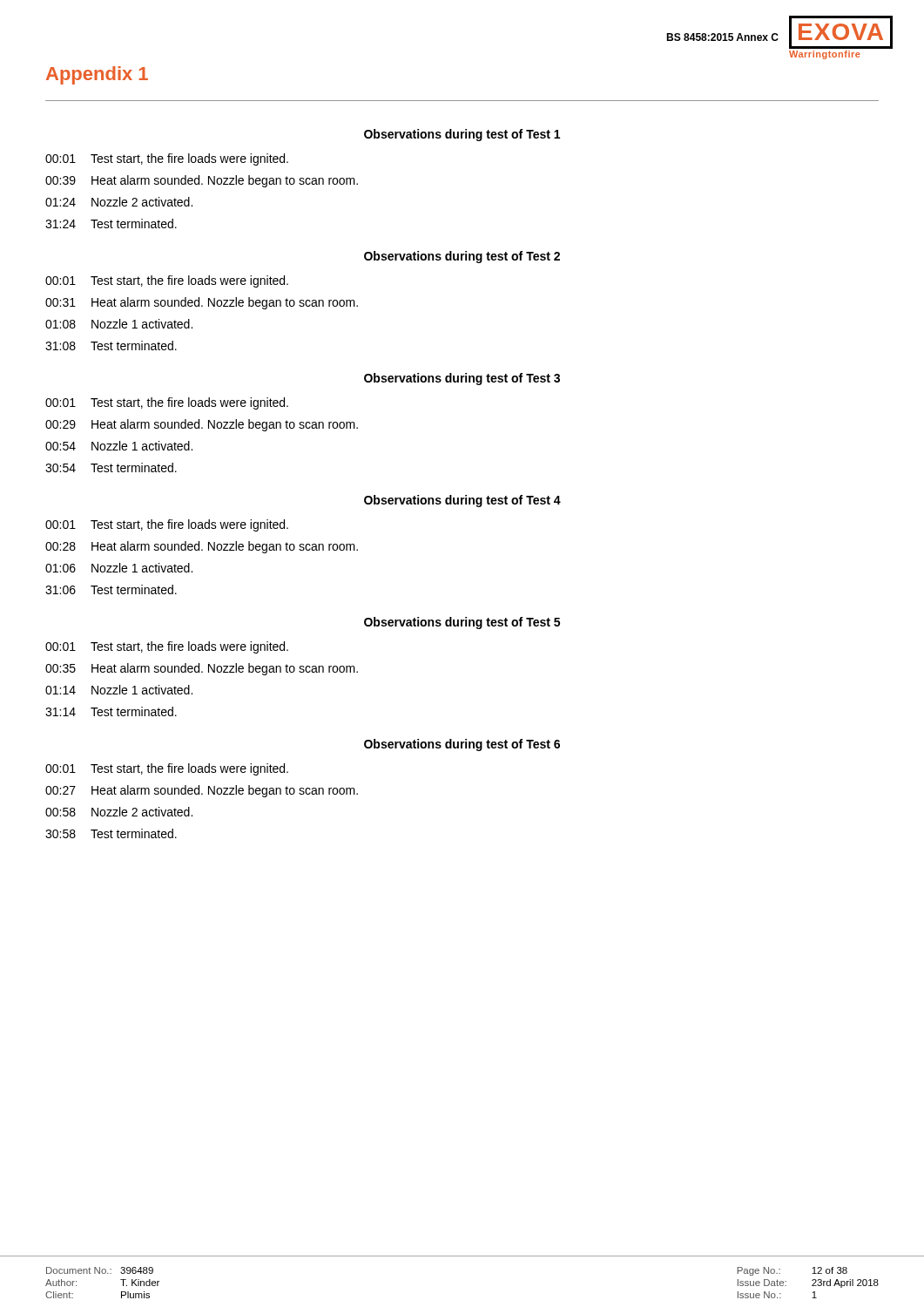The width and height of the screenshot is (924, 1307).
Task: Locate the text starting "01:24 Nozzle 2 activated."
Action: point(119,202)
